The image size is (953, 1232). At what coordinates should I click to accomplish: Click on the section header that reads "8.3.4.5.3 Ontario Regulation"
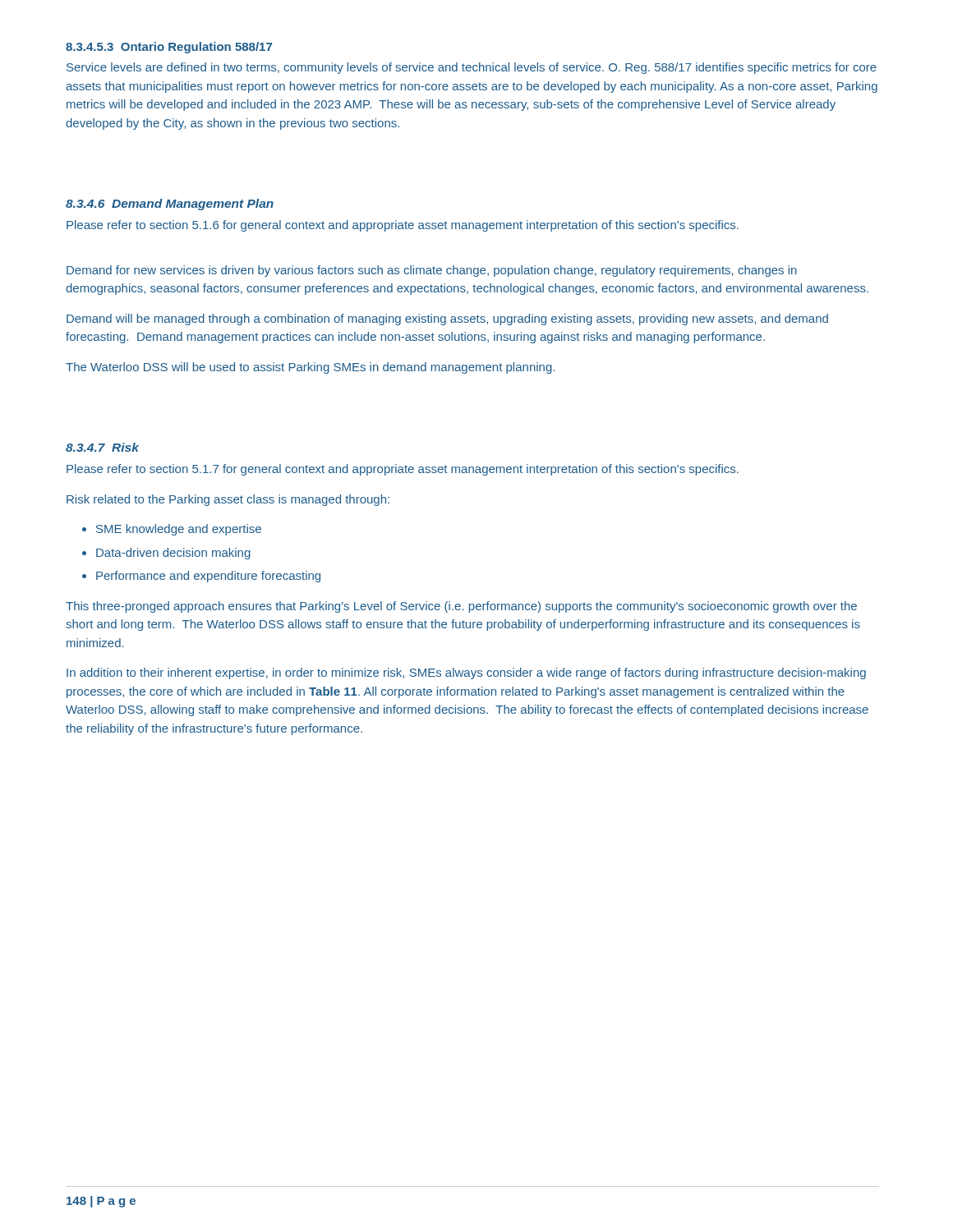(x=169, y=46)
